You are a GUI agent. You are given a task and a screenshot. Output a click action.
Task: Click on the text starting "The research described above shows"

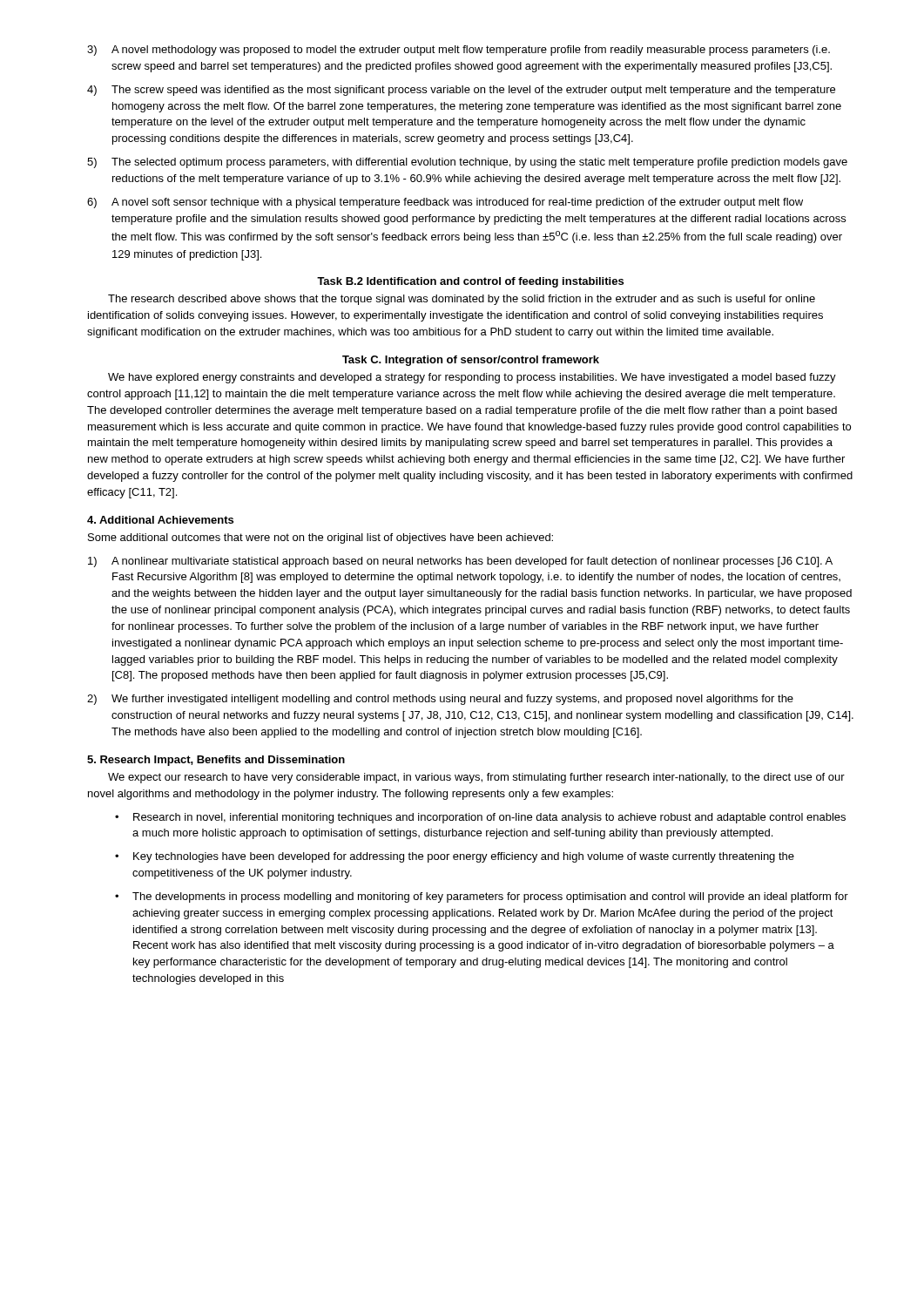point(471,316)
